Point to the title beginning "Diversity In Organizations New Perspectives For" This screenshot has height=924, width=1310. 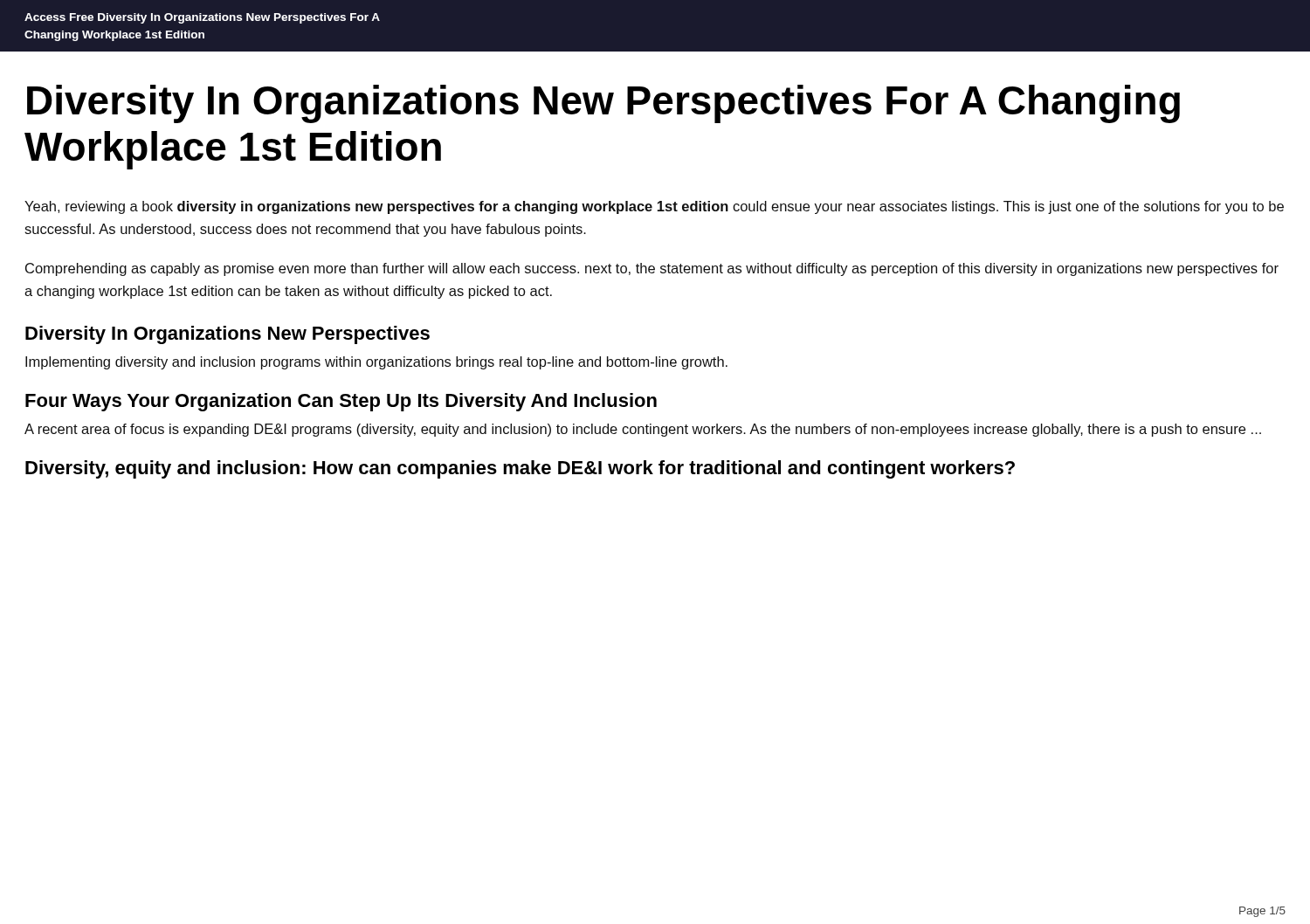coord(655,124)
